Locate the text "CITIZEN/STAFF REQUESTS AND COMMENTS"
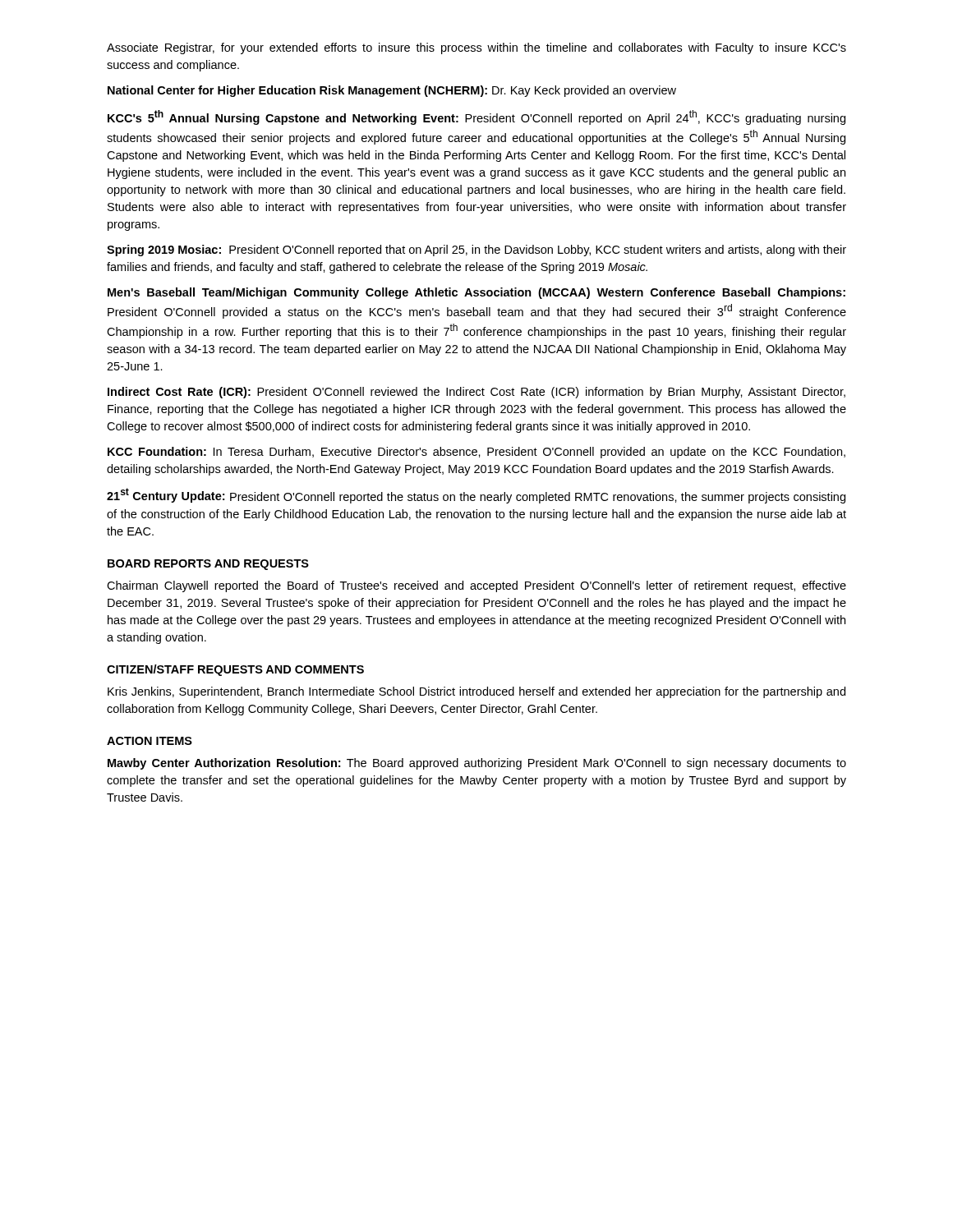The image size is (953, 1232). (235, 670)
